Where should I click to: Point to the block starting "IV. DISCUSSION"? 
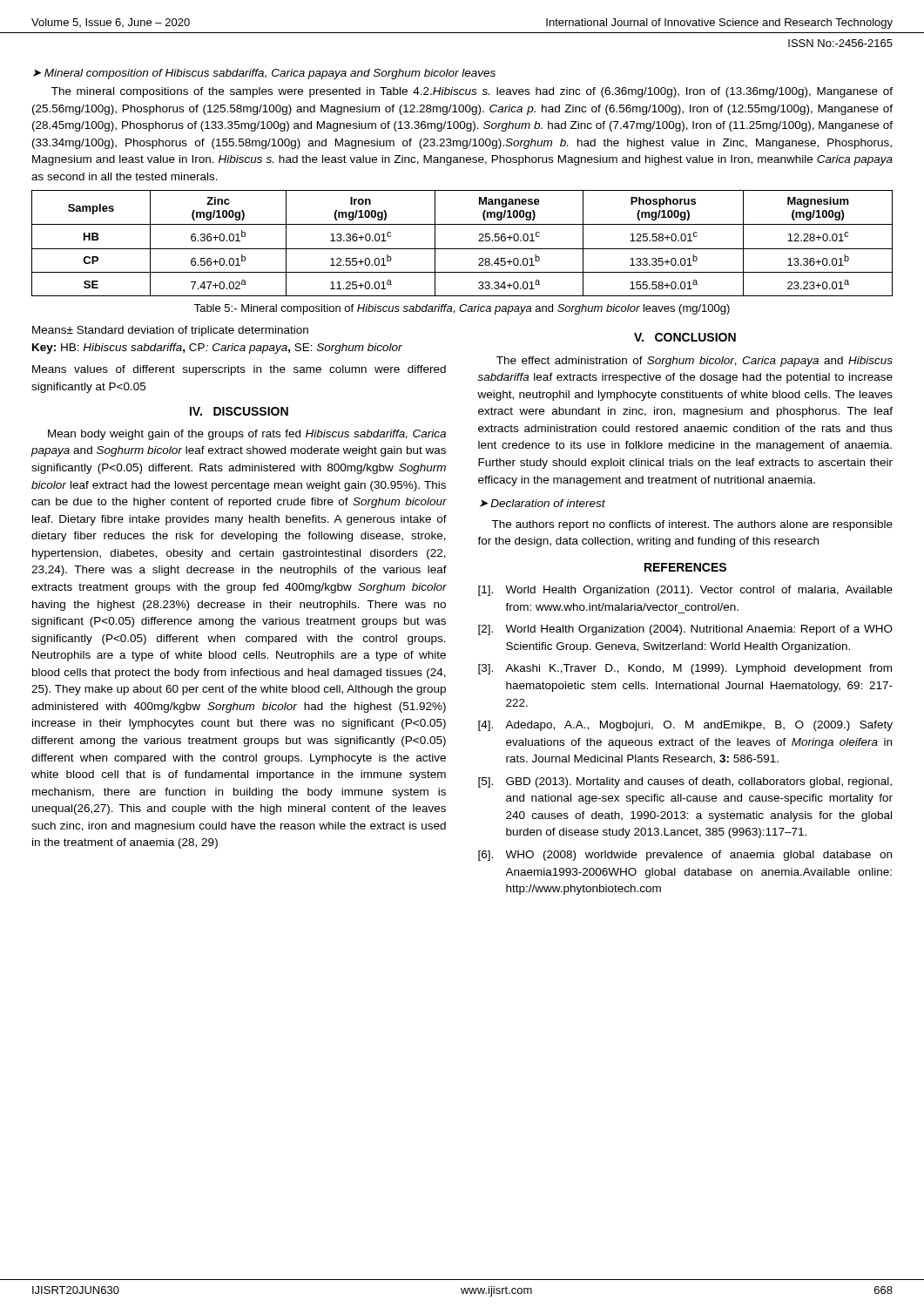[x=239, y=411]
